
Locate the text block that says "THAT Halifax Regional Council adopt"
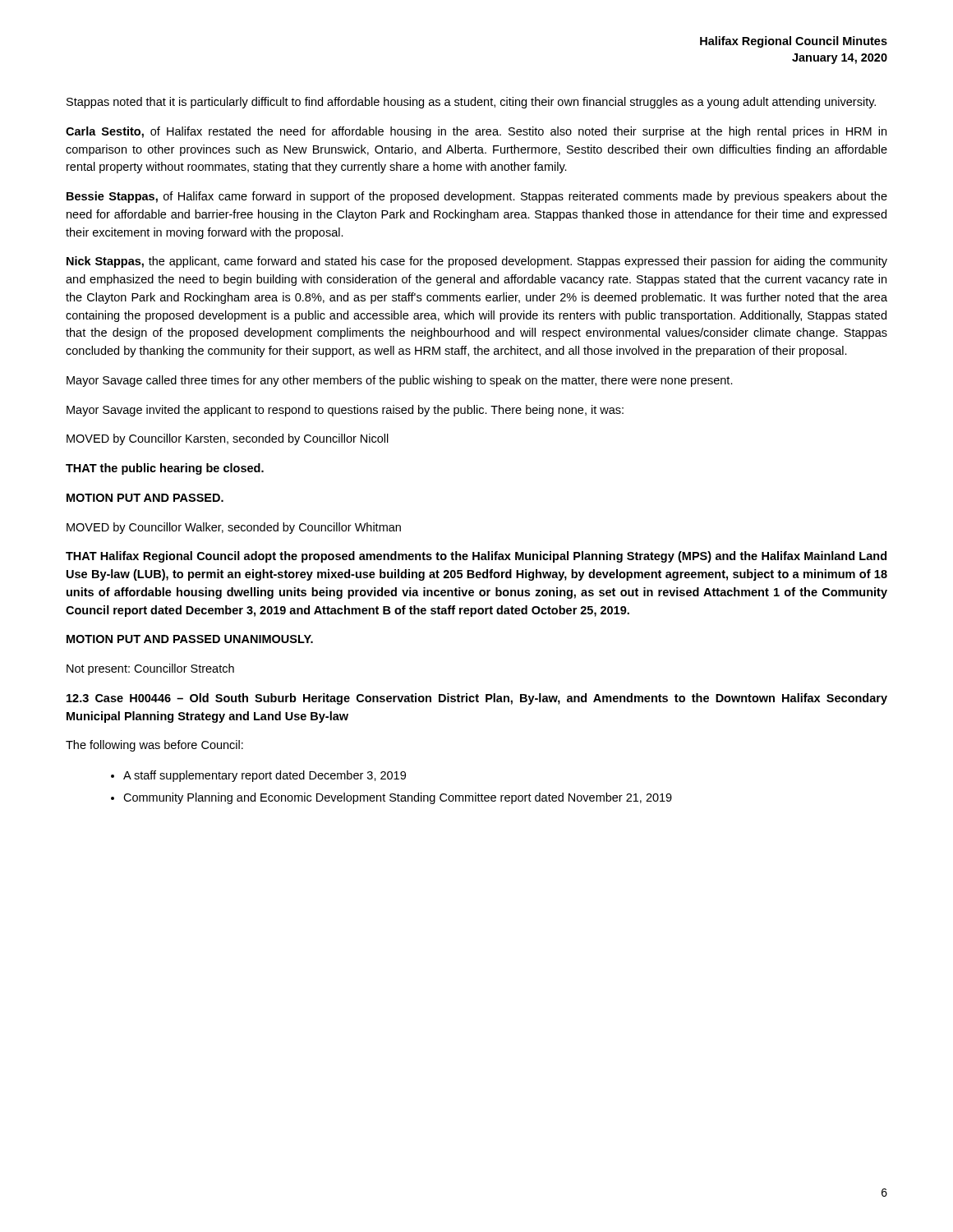coord(476,583)
